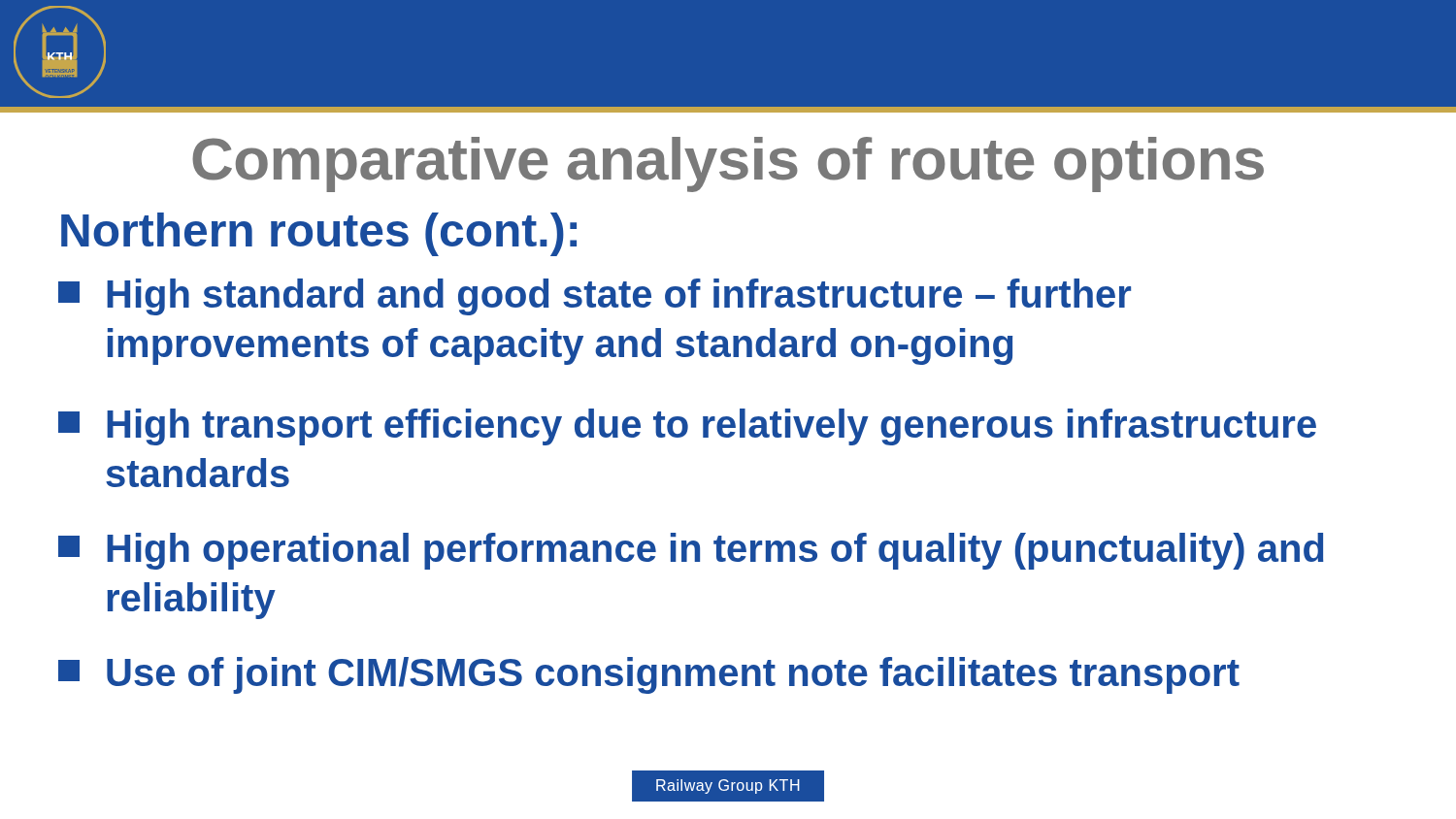
Task: Locate the list item that reads "High transport efficiency due to relatively generous"
Action: click(x=733, y=449)
